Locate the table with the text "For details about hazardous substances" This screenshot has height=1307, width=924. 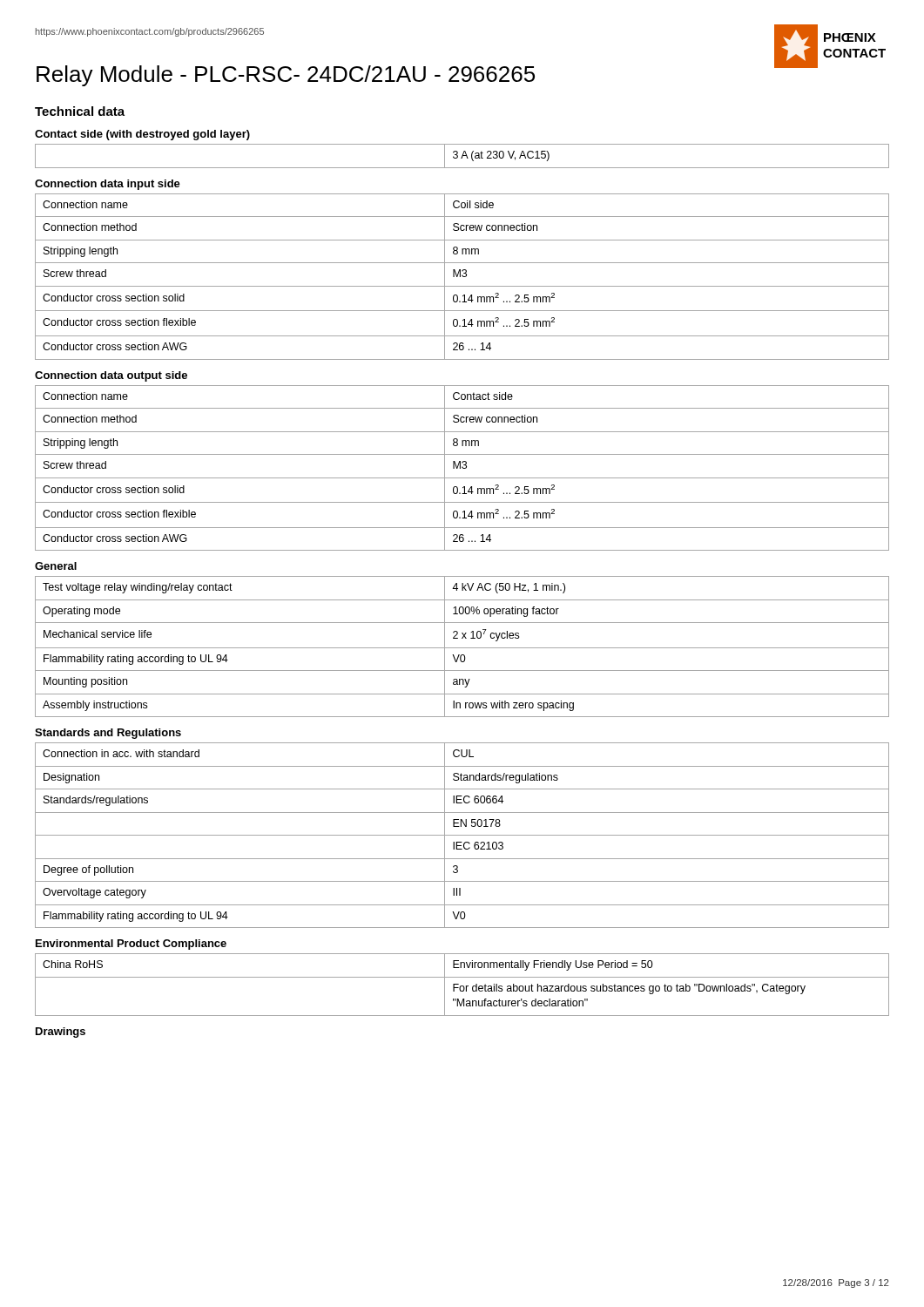[x=462, y=985]
